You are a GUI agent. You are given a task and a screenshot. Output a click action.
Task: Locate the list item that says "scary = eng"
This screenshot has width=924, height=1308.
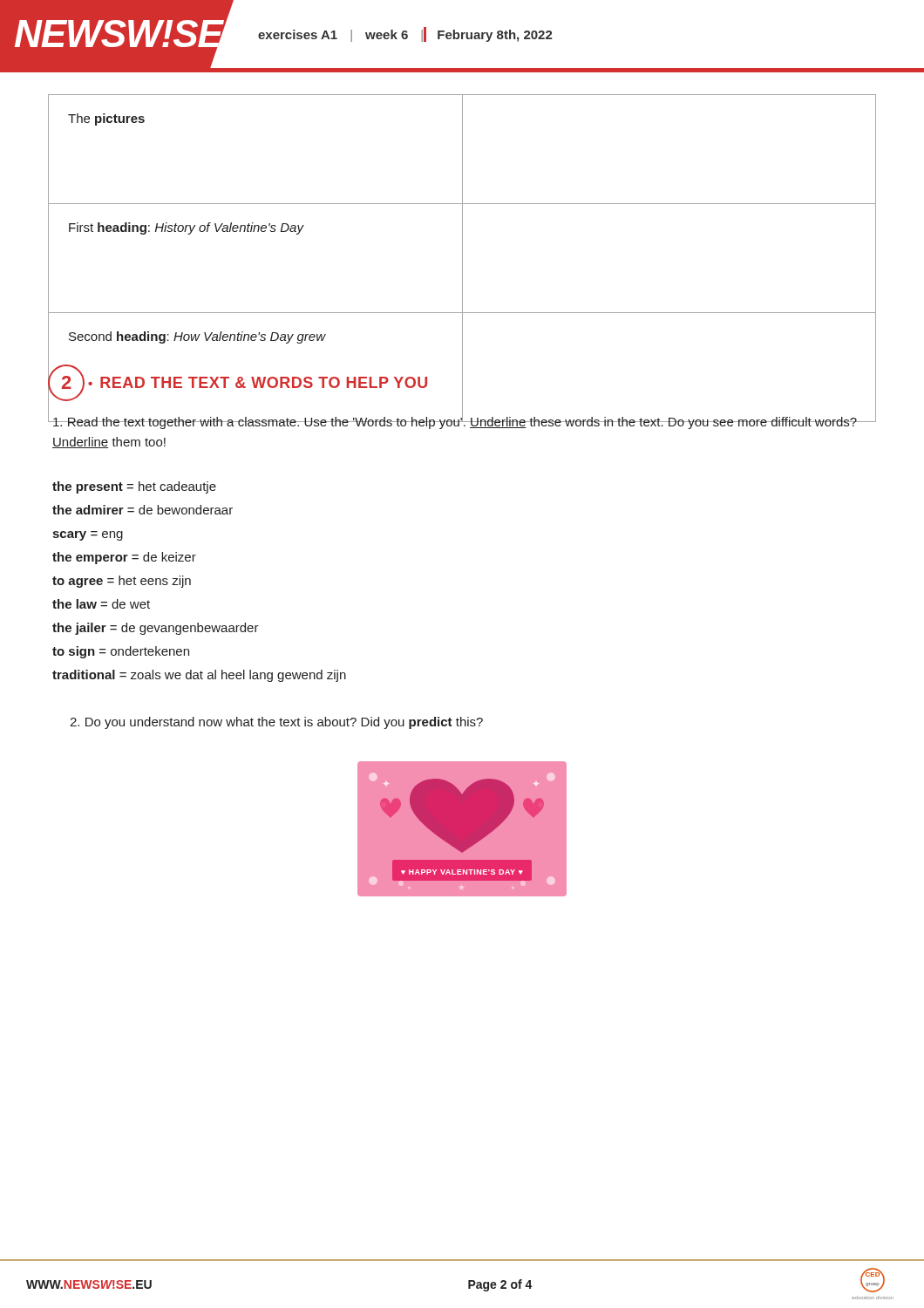(88, 533)
